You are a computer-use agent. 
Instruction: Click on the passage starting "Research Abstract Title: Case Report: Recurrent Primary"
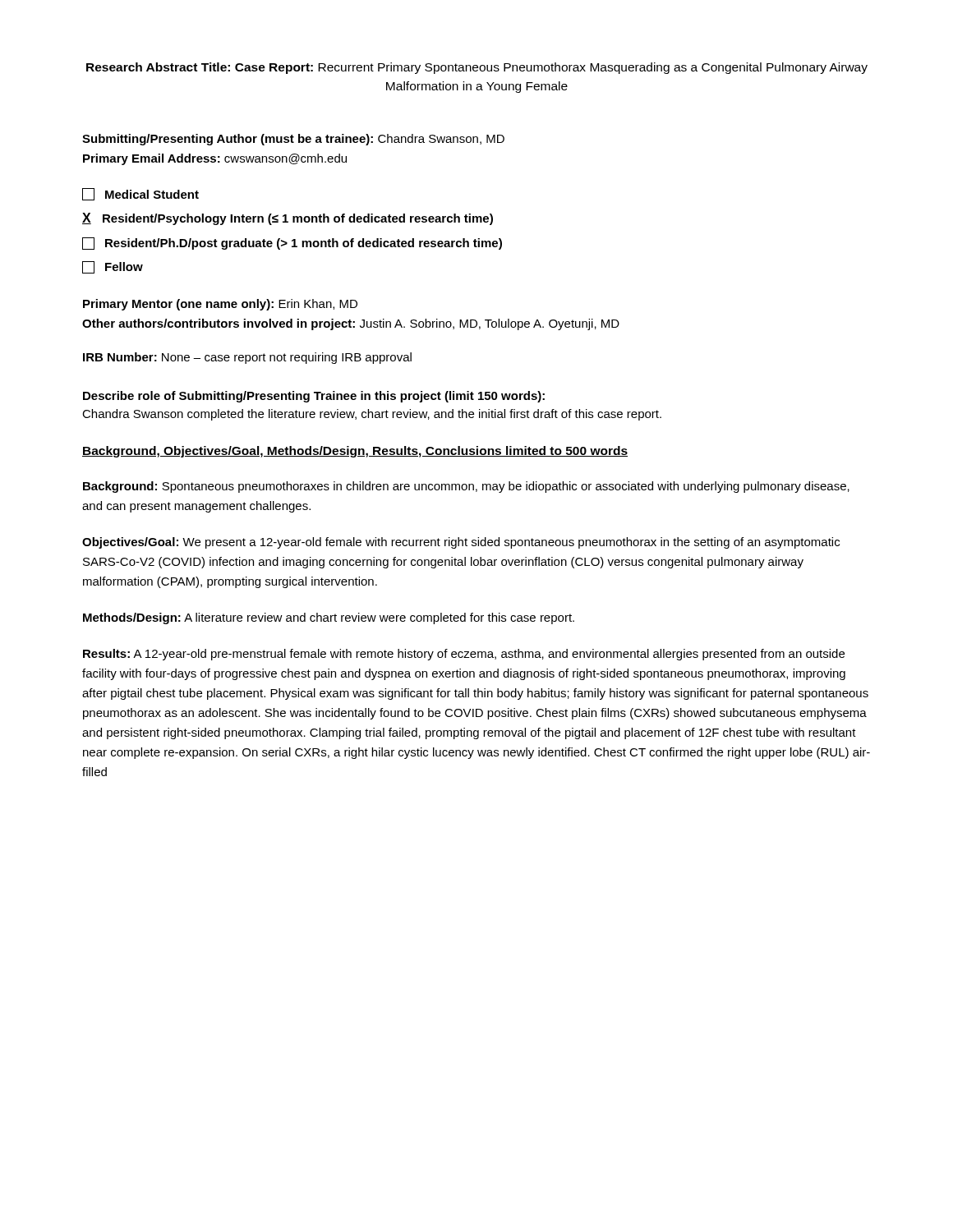[x=476, y=77]
